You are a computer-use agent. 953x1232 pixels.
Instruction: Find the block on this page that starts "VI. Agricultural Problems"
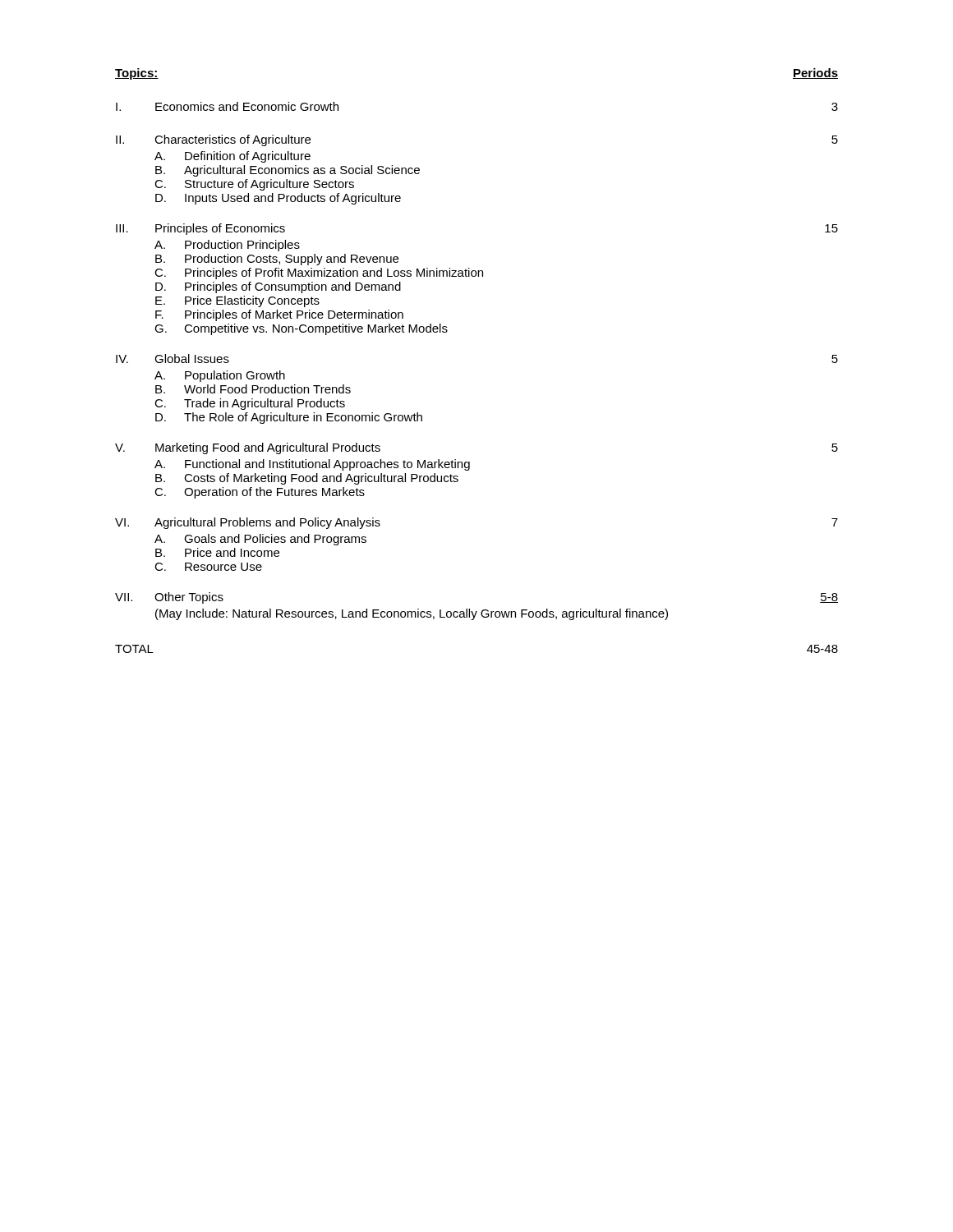click(x=268, y=523)
